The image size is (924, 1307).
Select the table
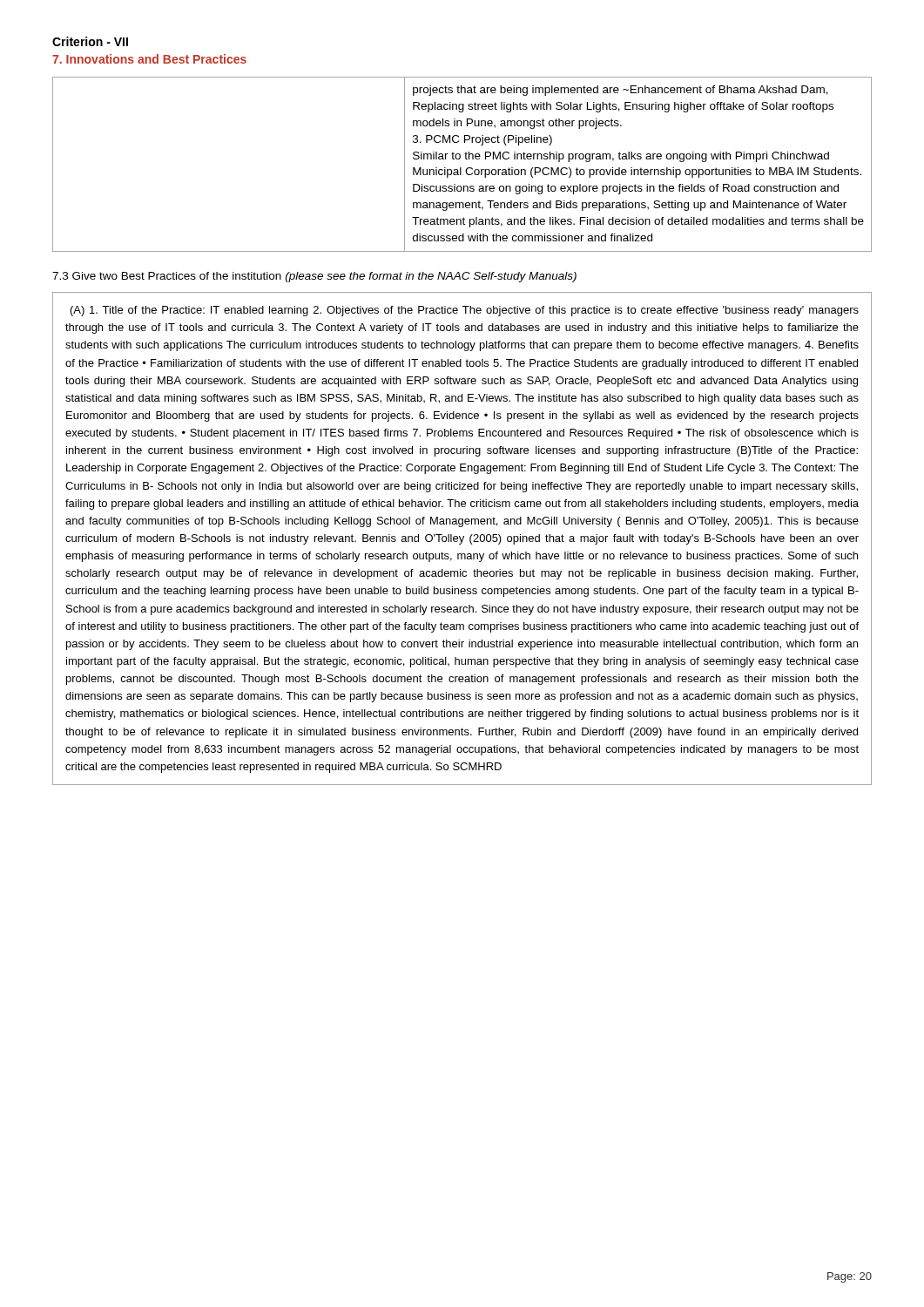[x=462, y=164]
